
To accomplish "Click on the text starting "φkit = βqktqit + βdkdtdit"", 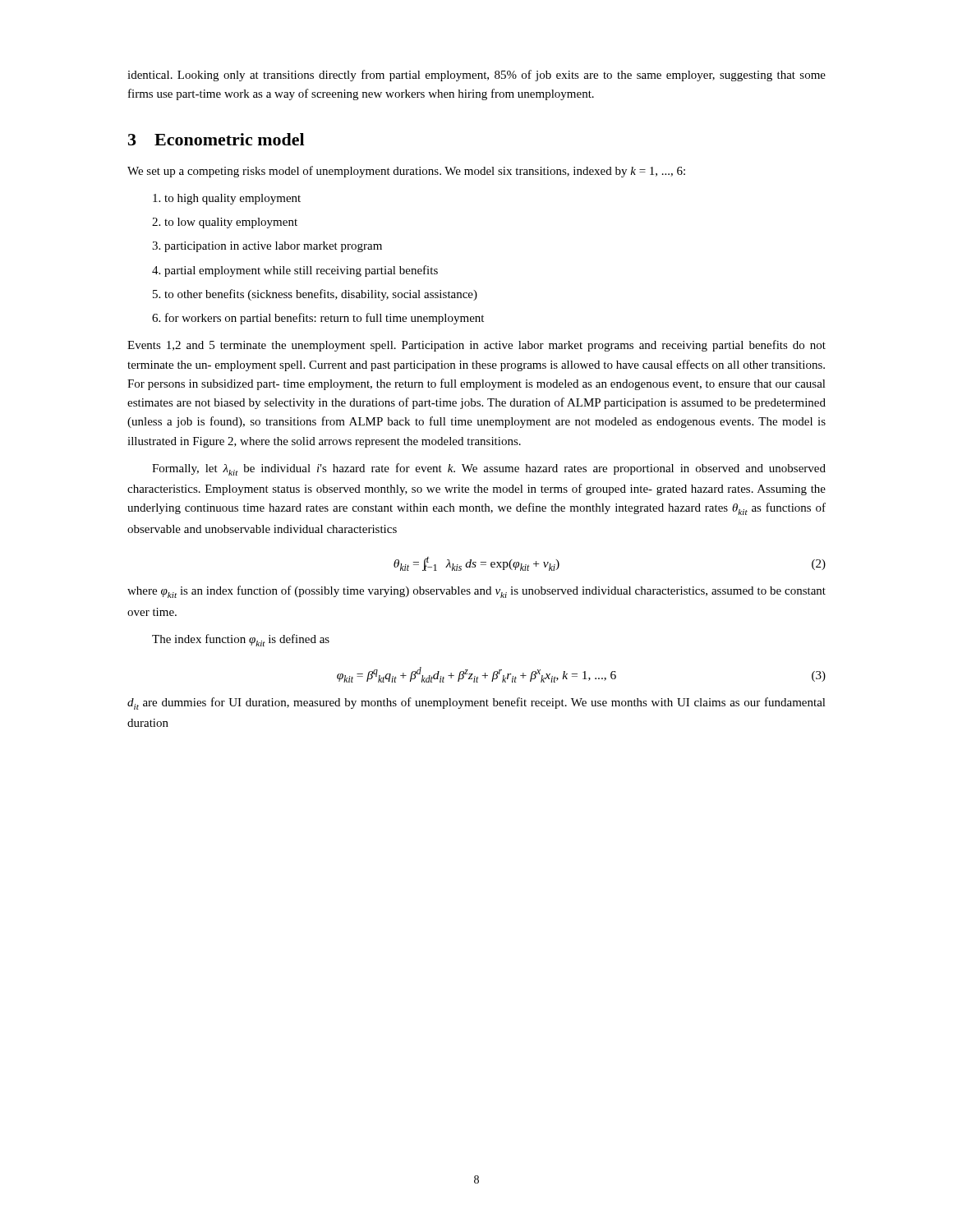I will [x=581, y=675].
